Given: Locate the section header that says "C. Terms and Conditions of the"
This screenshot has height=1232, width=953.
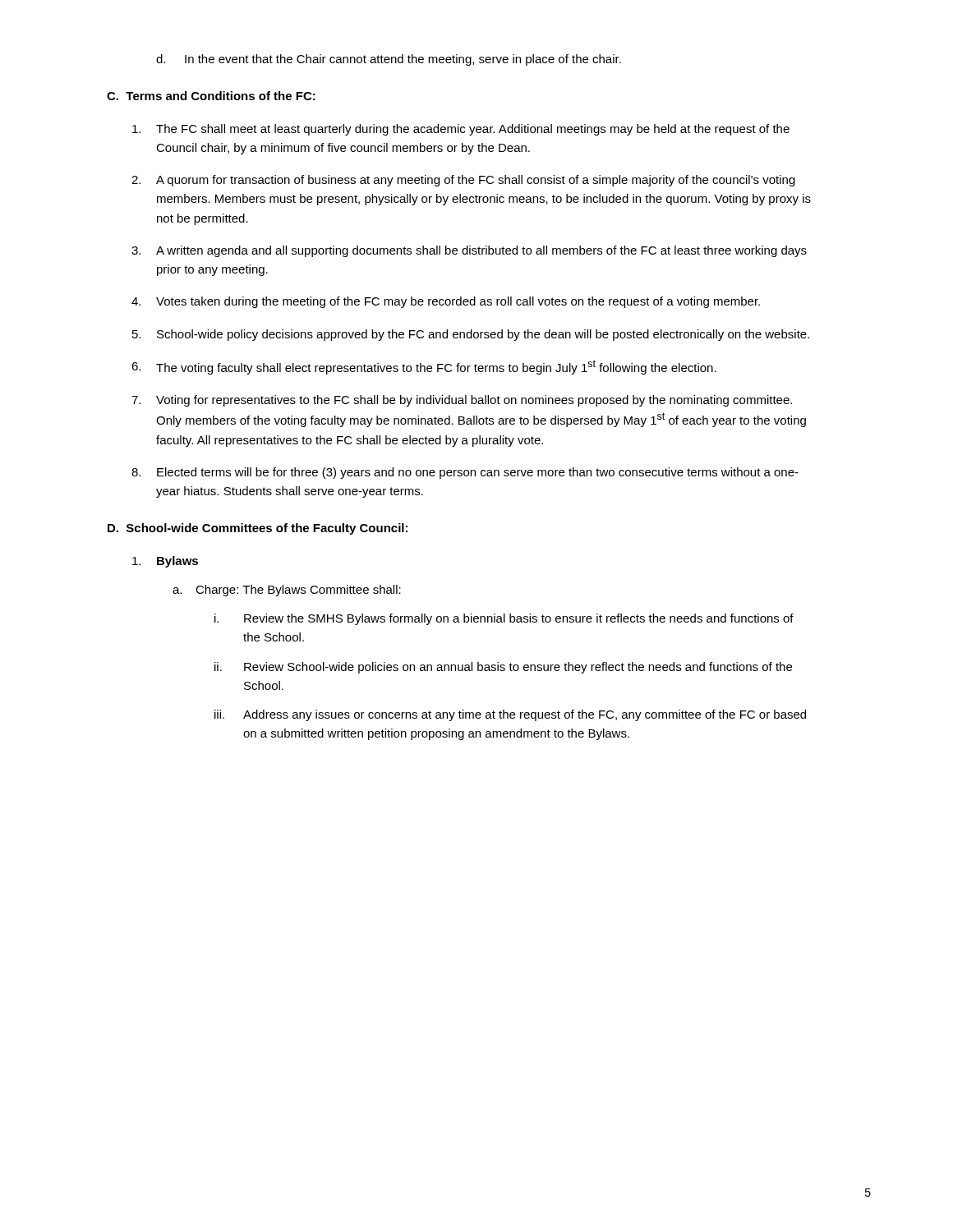Looking at the screenshot, I should tap(211, 96).
